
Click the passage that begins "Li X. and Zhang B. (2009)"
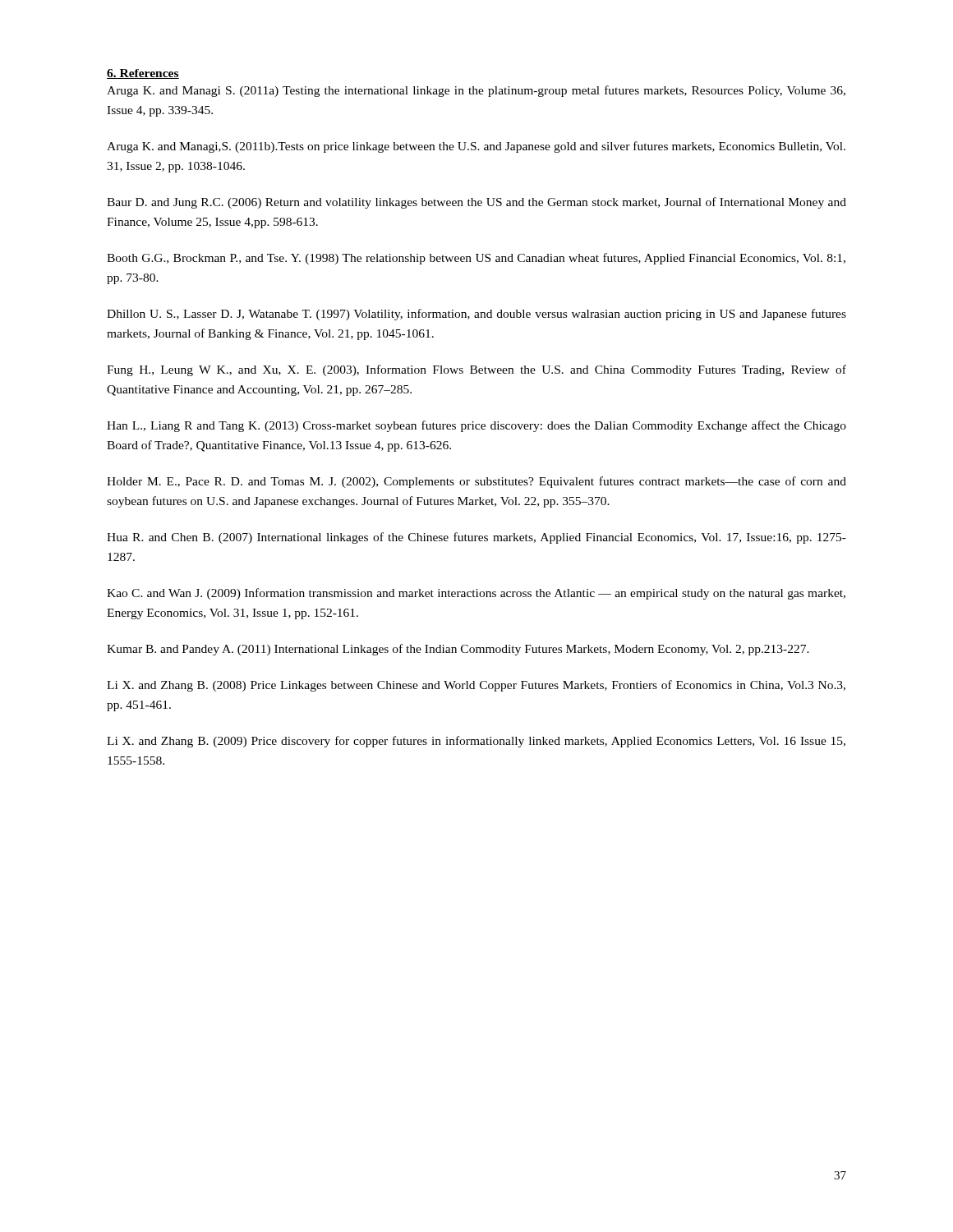pos(476,751)
